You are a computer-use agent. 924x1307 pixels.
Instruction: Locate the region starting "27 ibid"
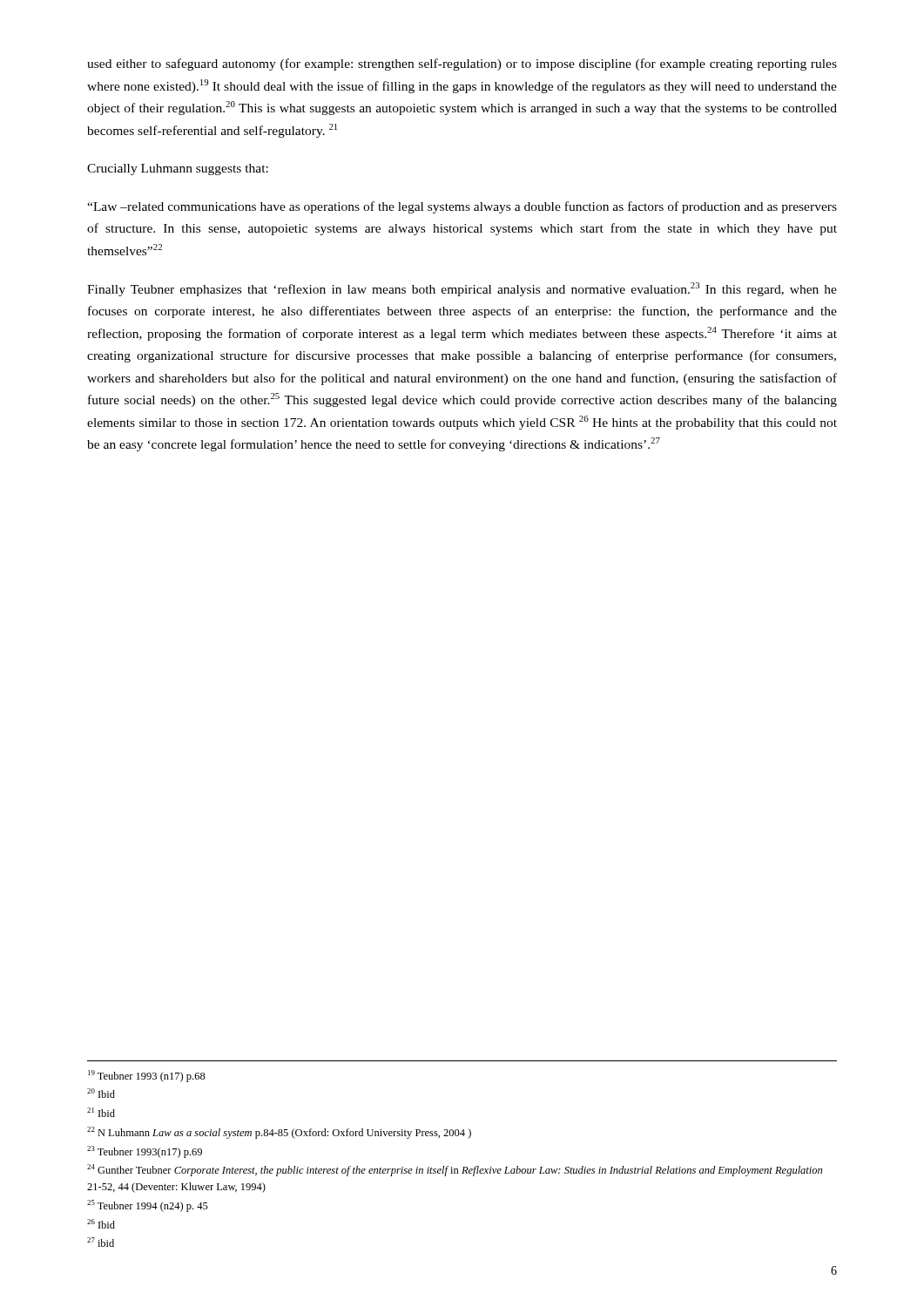101,1243
